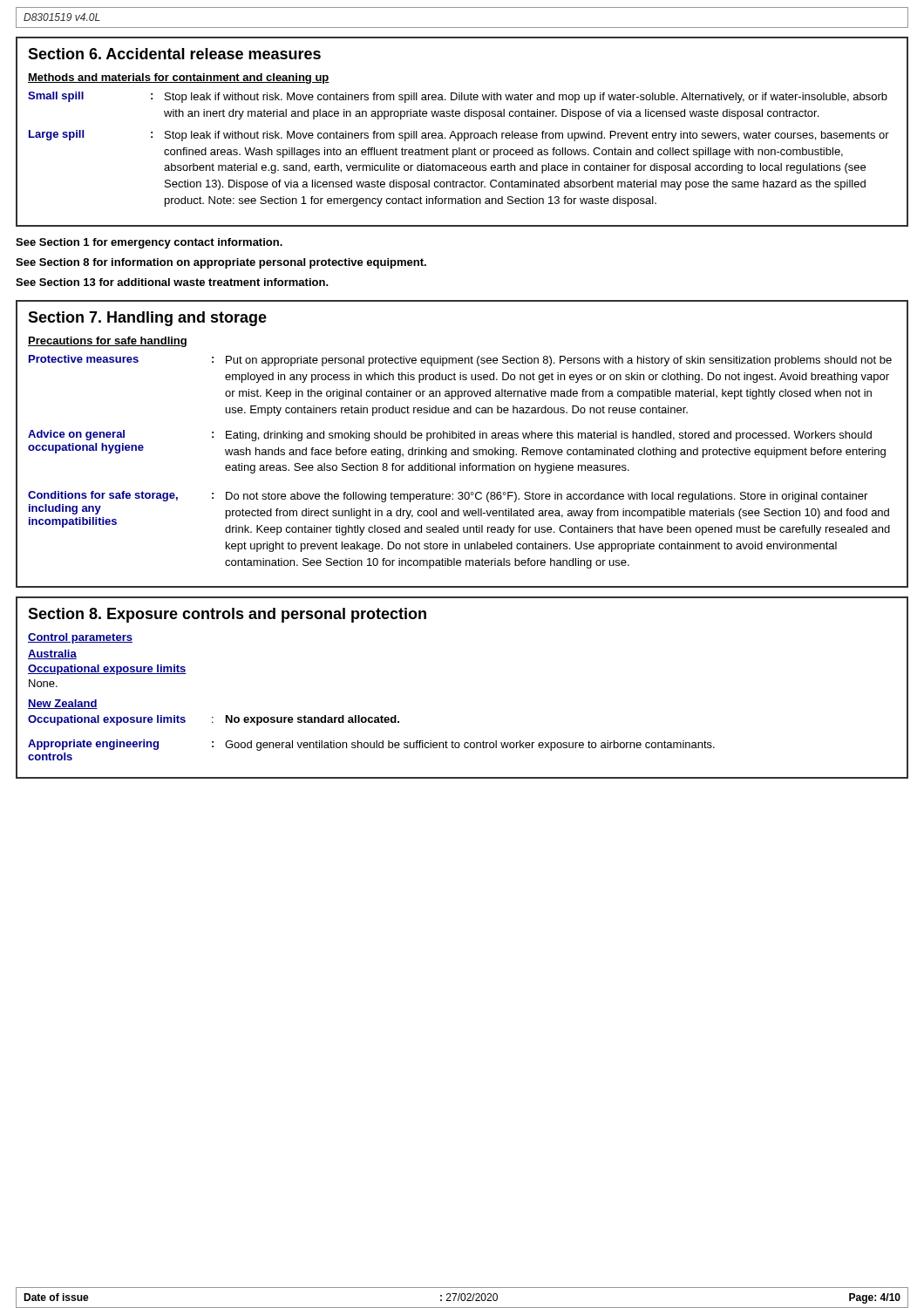Find the text block that reads "Advice on generaloccupational"
Screen dimensions: 1308x924
coord(462,452)
